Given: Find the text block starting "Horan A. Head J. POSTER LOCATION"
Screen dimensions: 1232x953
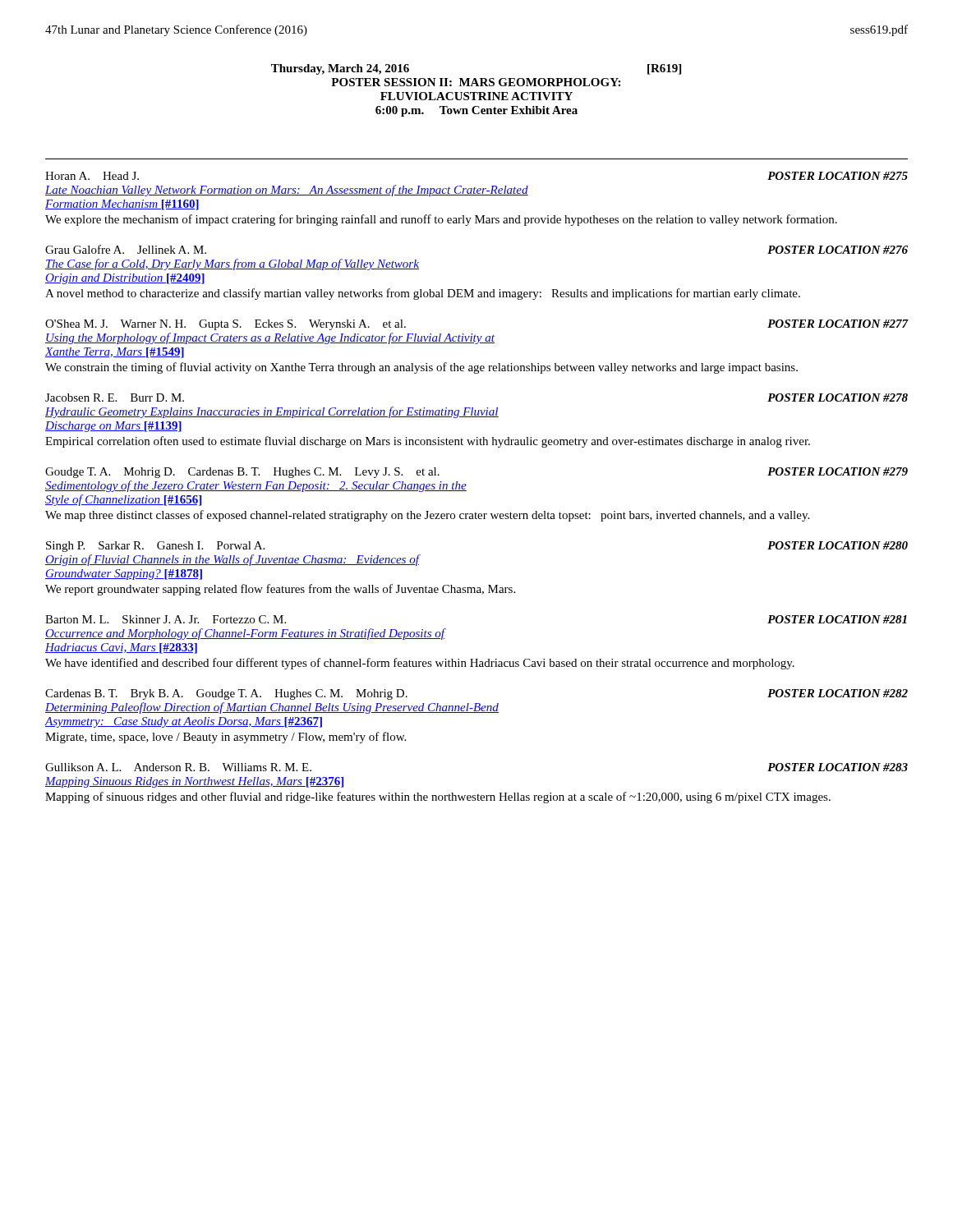Looking at the screenshot, I should click(476, 198).
